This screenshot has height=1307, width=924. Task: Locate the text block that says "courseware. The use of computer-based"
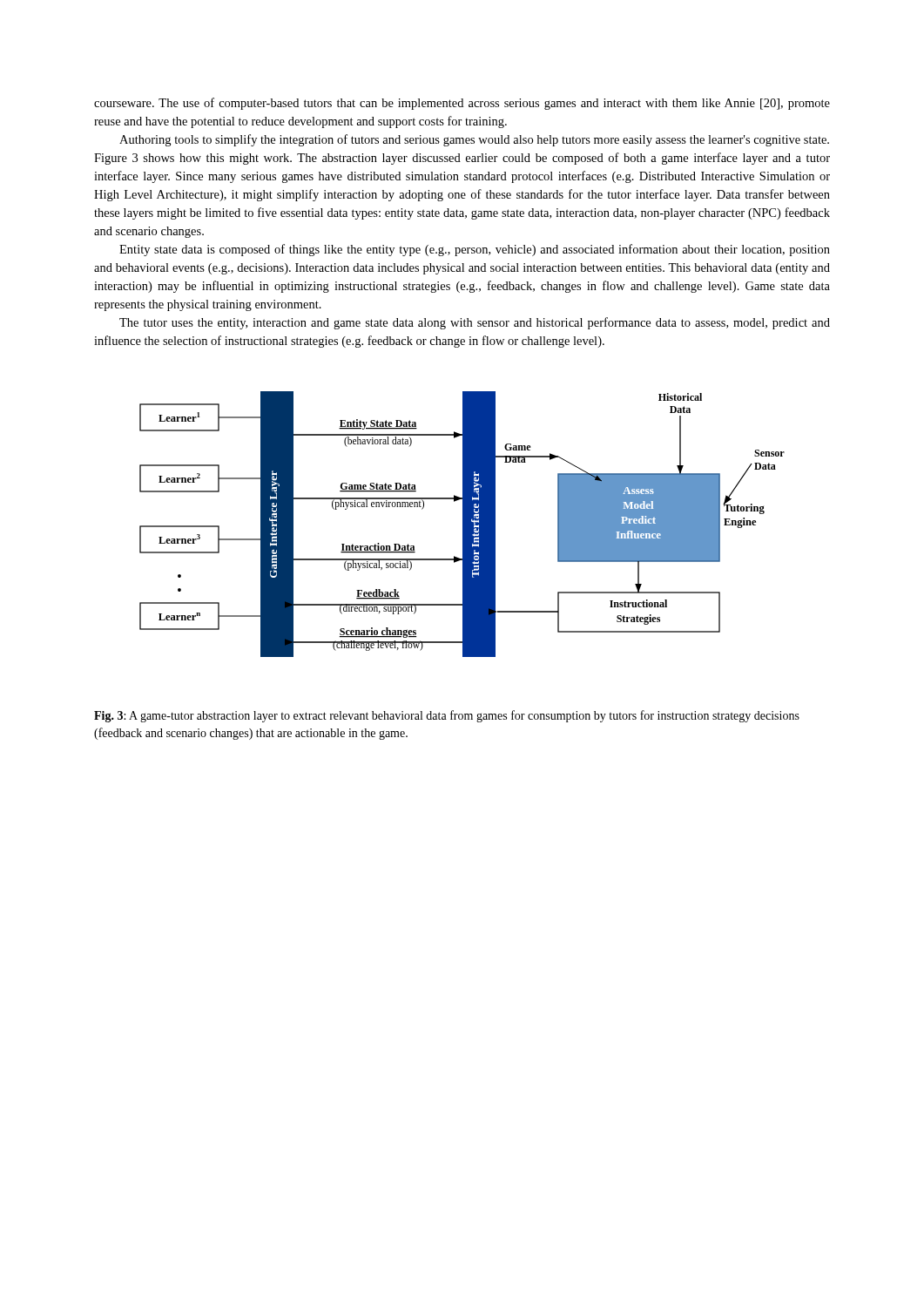coord(462,222)
